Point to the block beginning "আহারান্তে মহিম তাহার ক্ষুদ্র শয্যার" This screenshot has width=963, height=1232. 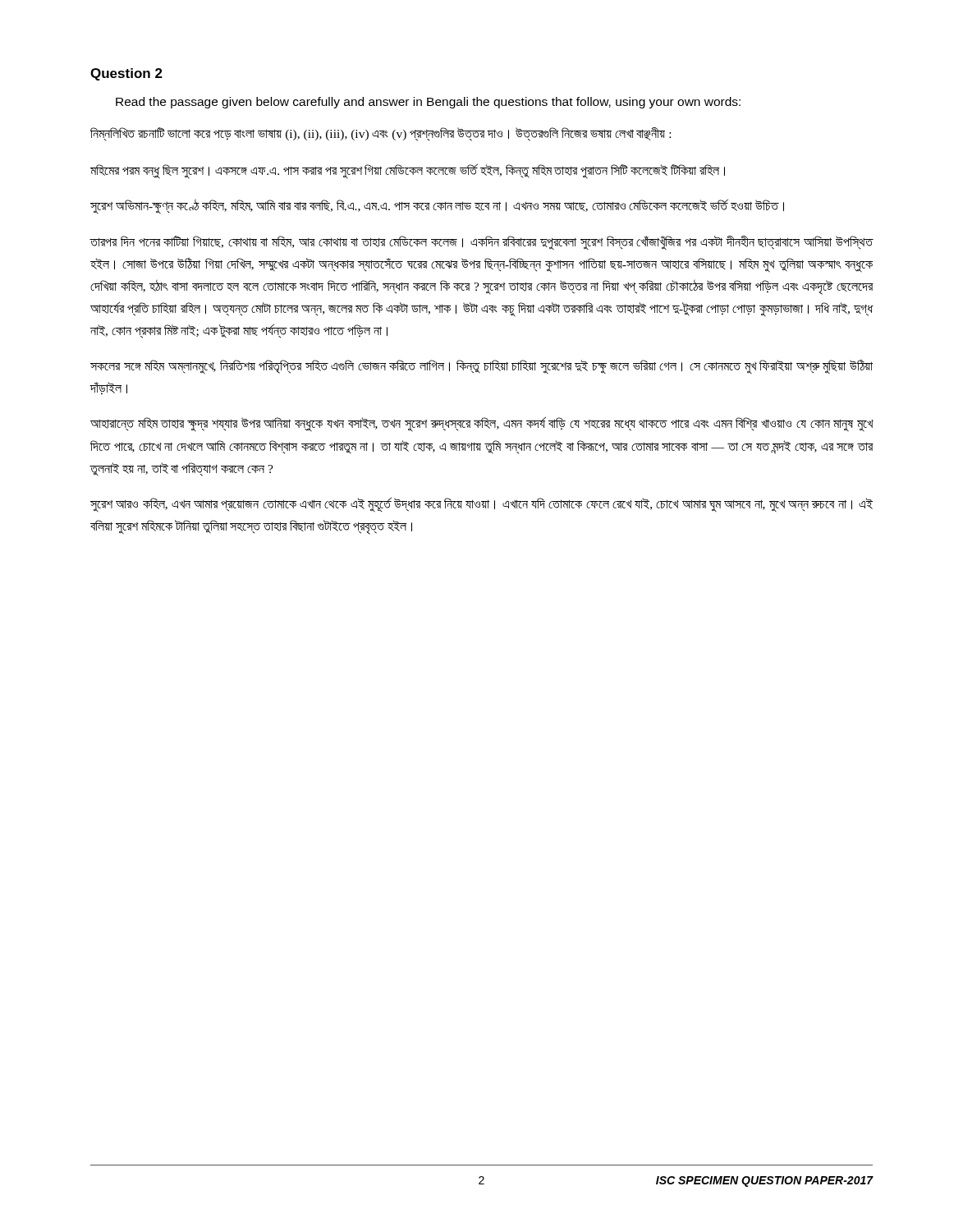click(482, 446)
